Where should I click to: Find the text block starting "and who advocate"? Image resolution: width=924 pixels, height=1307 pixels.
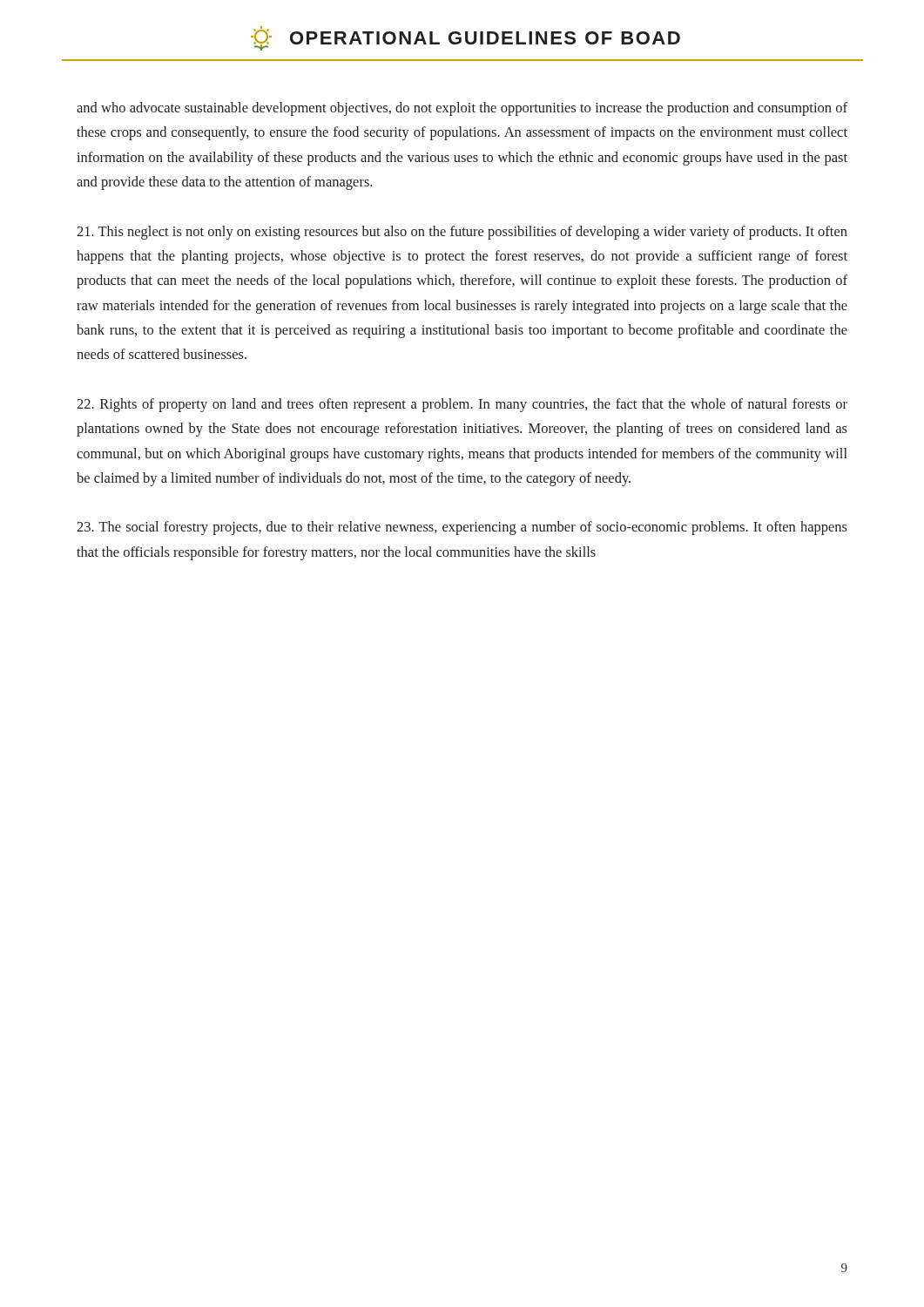[462, 145]
